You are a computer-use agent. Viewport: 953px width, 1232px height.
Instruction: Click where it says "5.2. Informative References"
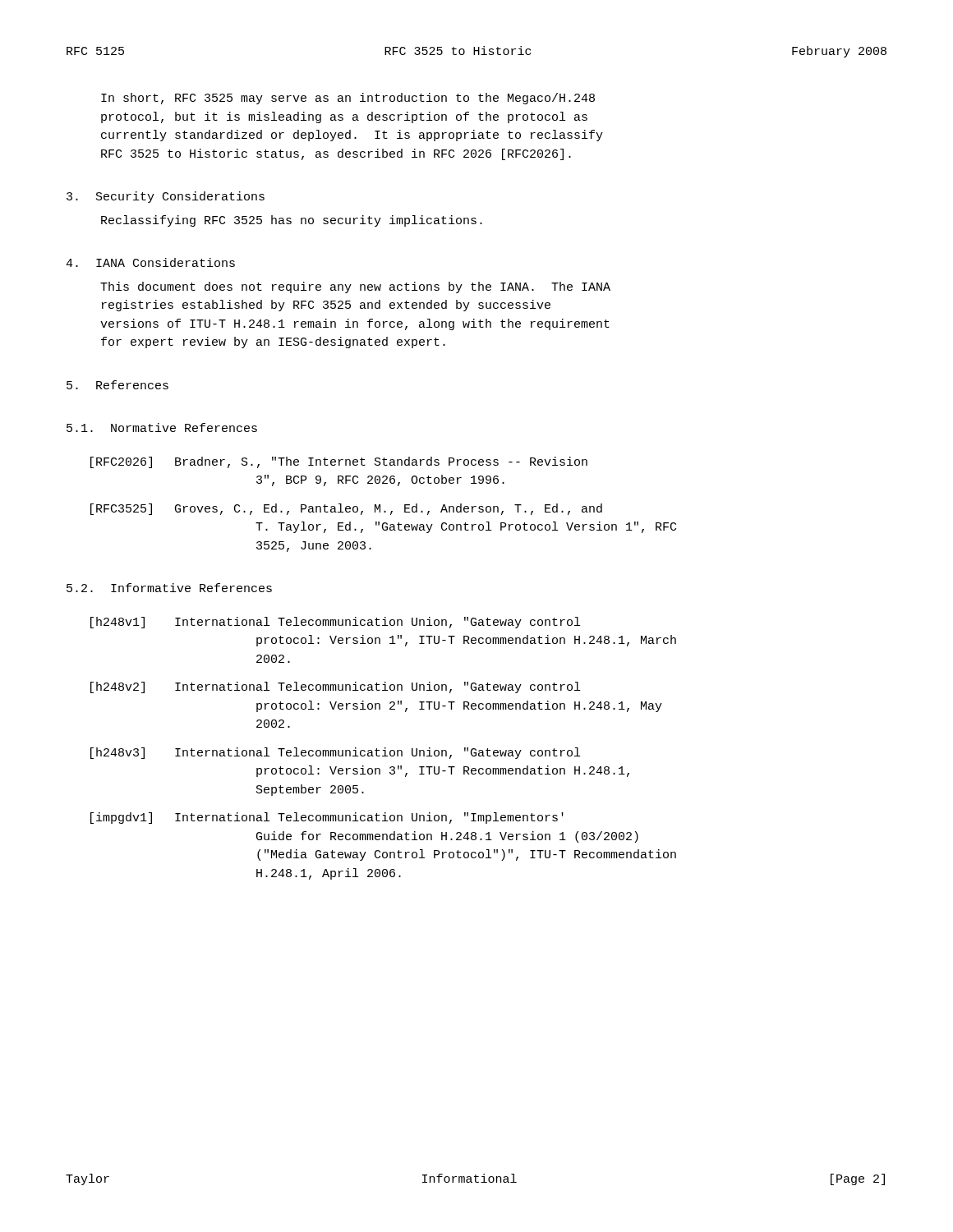click(169, 589)
